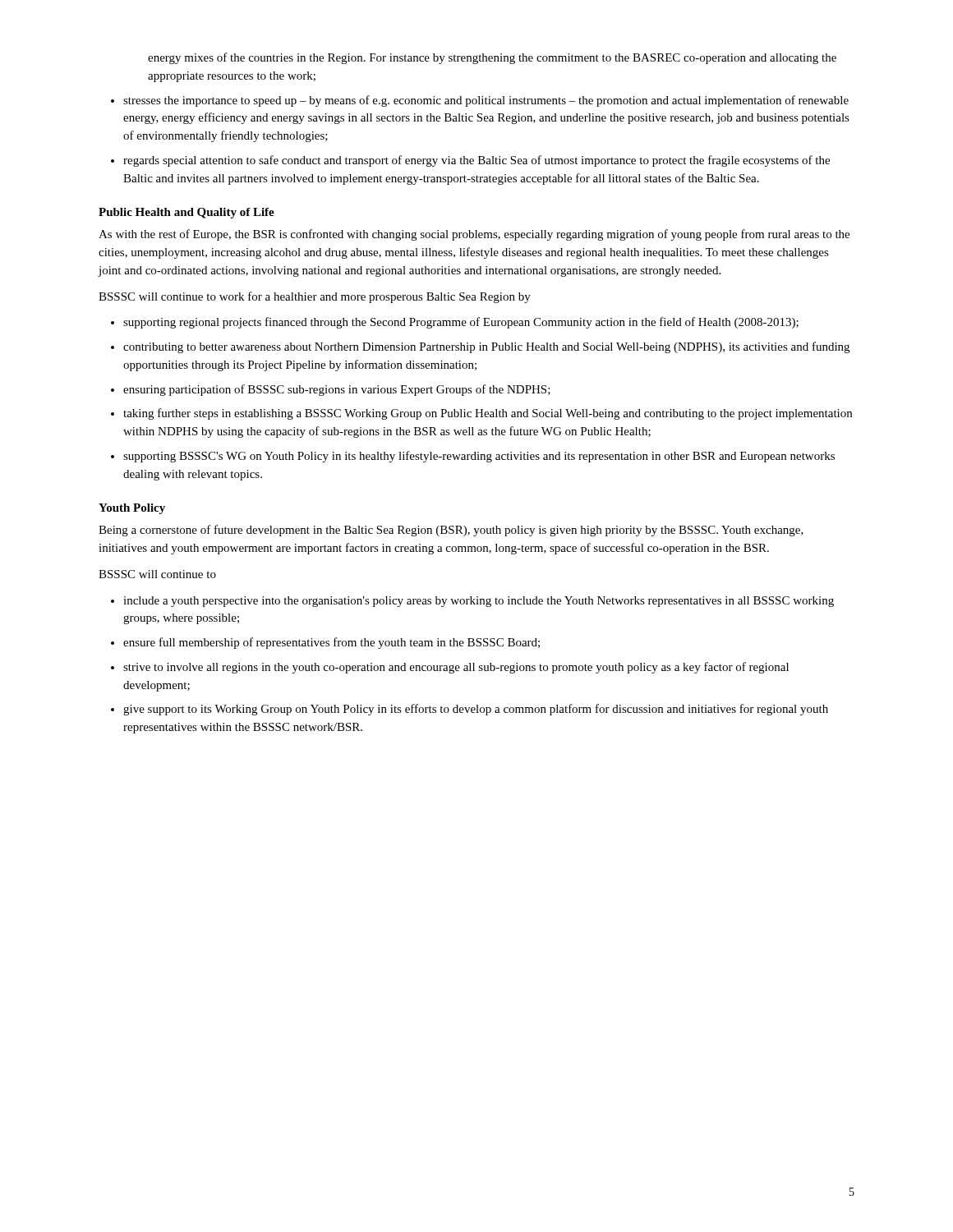The width and height of the screenshot is (953, 1232).
Task: Navigate to the element starting "regards special attention to safe conduct and transport"
Action: (477, 169)
